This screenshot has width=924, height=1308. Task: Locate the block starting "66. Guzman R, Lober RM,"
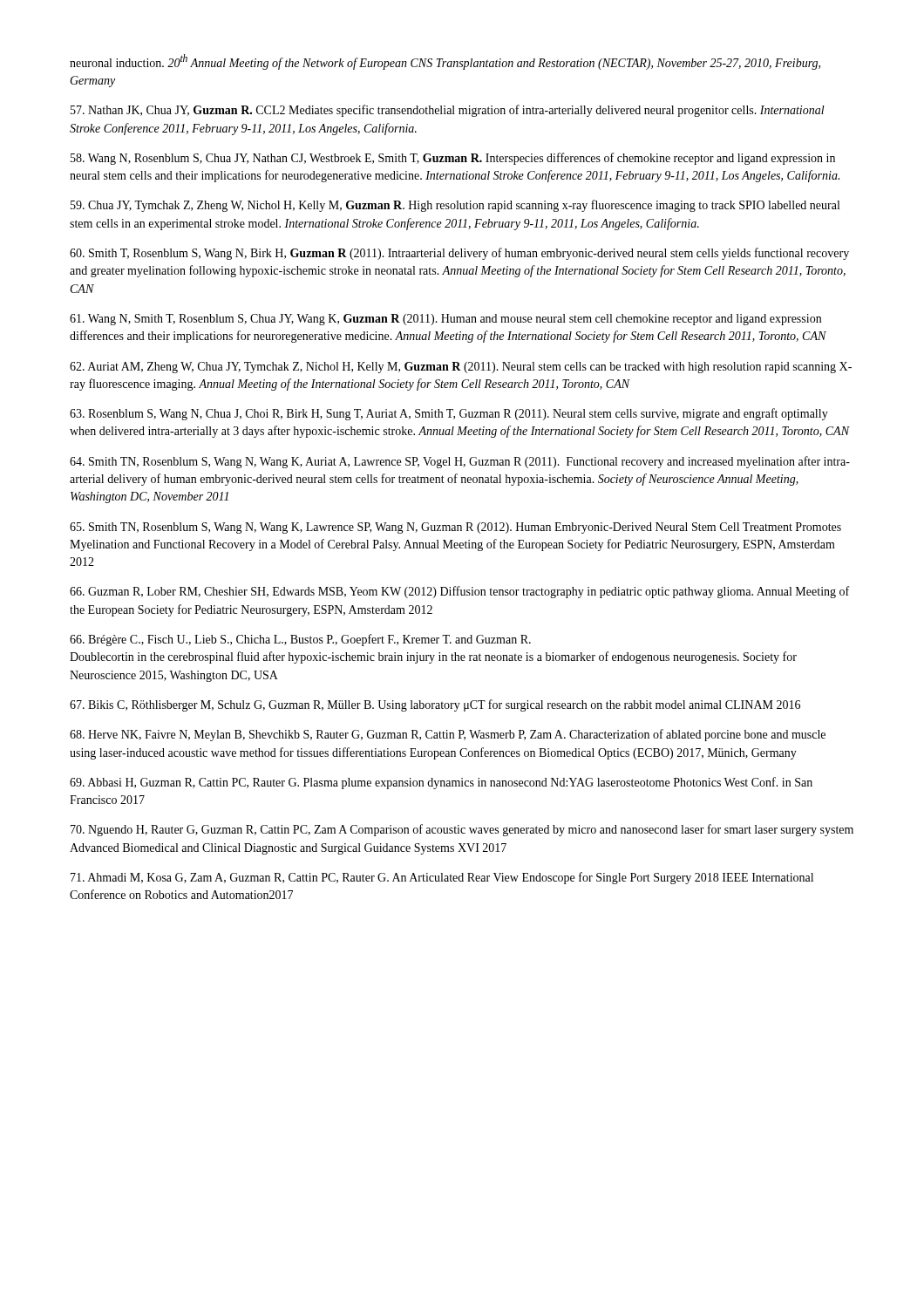coord(459,601)
